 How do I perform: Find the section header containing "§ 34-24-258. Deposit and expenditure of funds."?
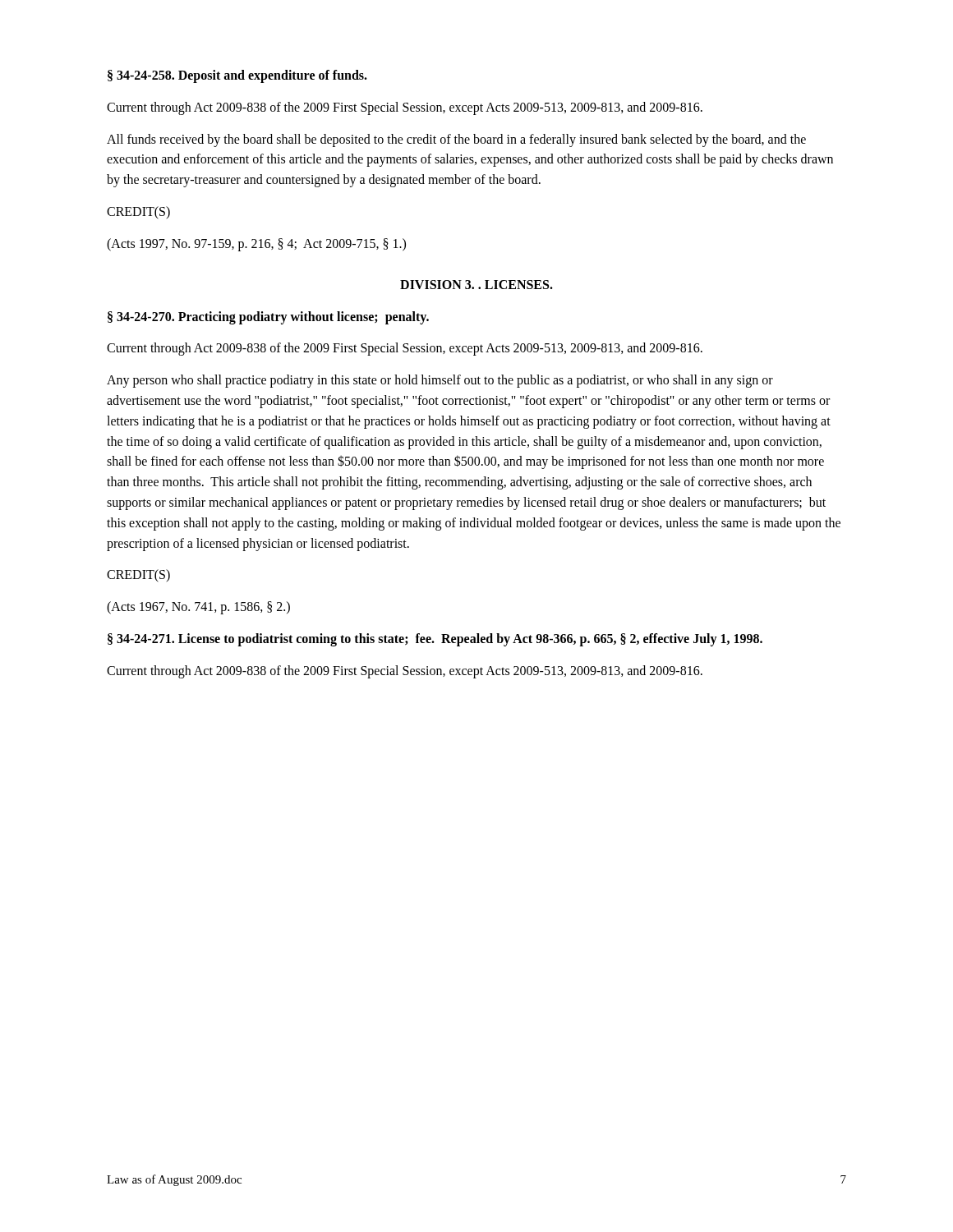point(237,75)
